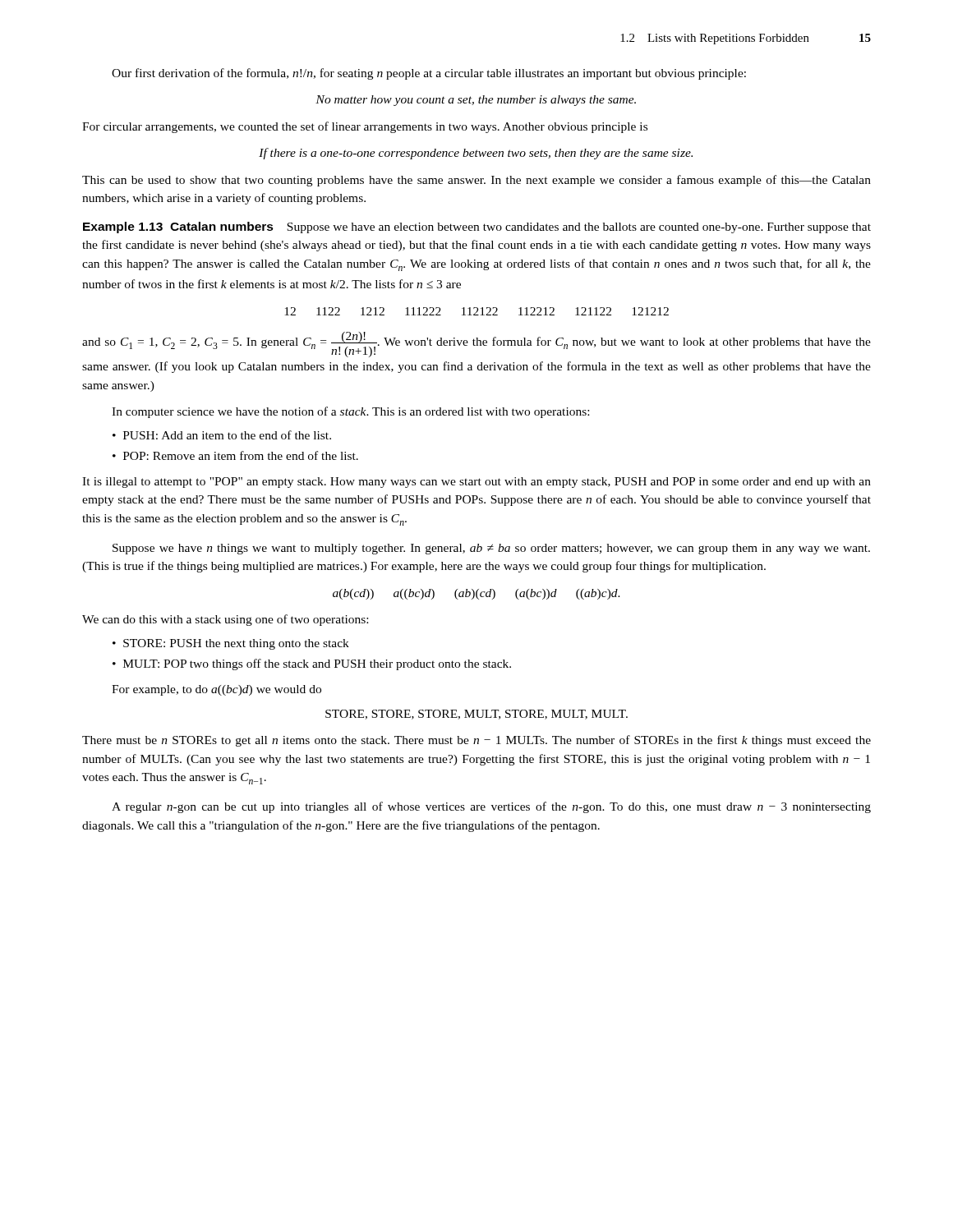The image size is (953, 1232).
Task: Locate the block starting "• POP: Remove an item from"
Action: tap(235, 456)
